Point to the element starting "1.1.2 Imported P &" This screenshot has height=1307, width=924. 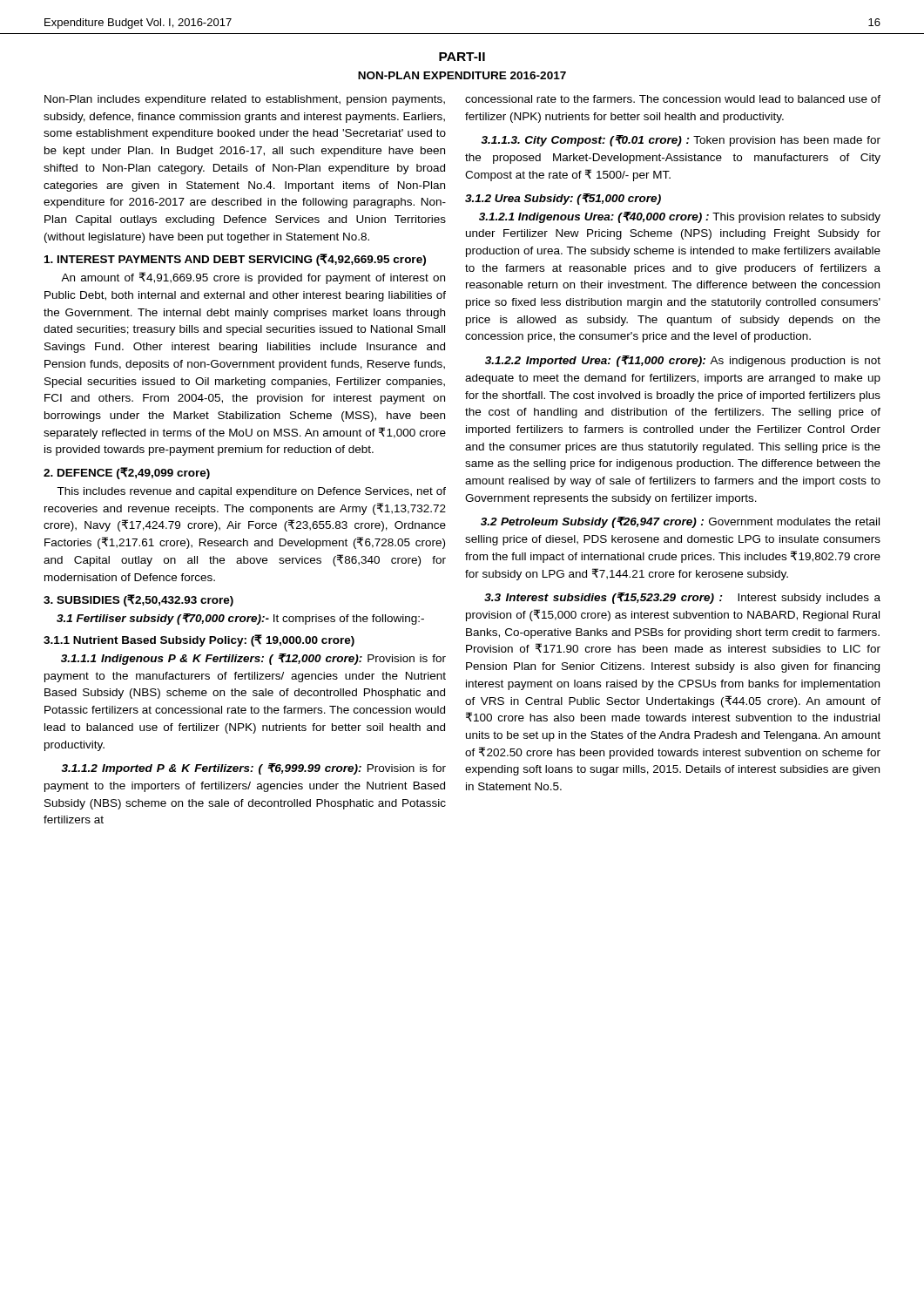[245, 794]
